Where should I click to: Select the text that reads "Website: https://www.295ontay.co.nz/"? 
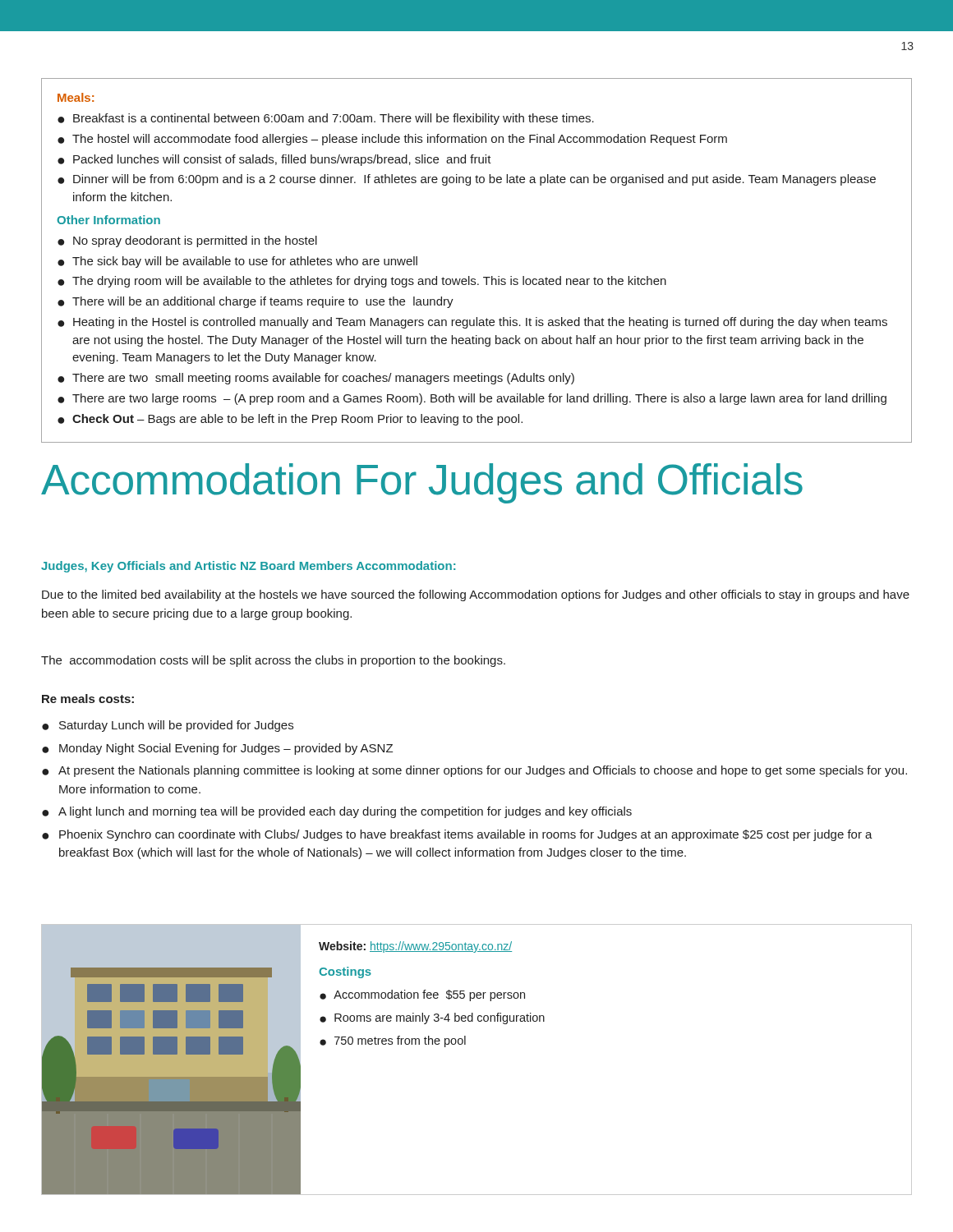[x=415, y=946]
